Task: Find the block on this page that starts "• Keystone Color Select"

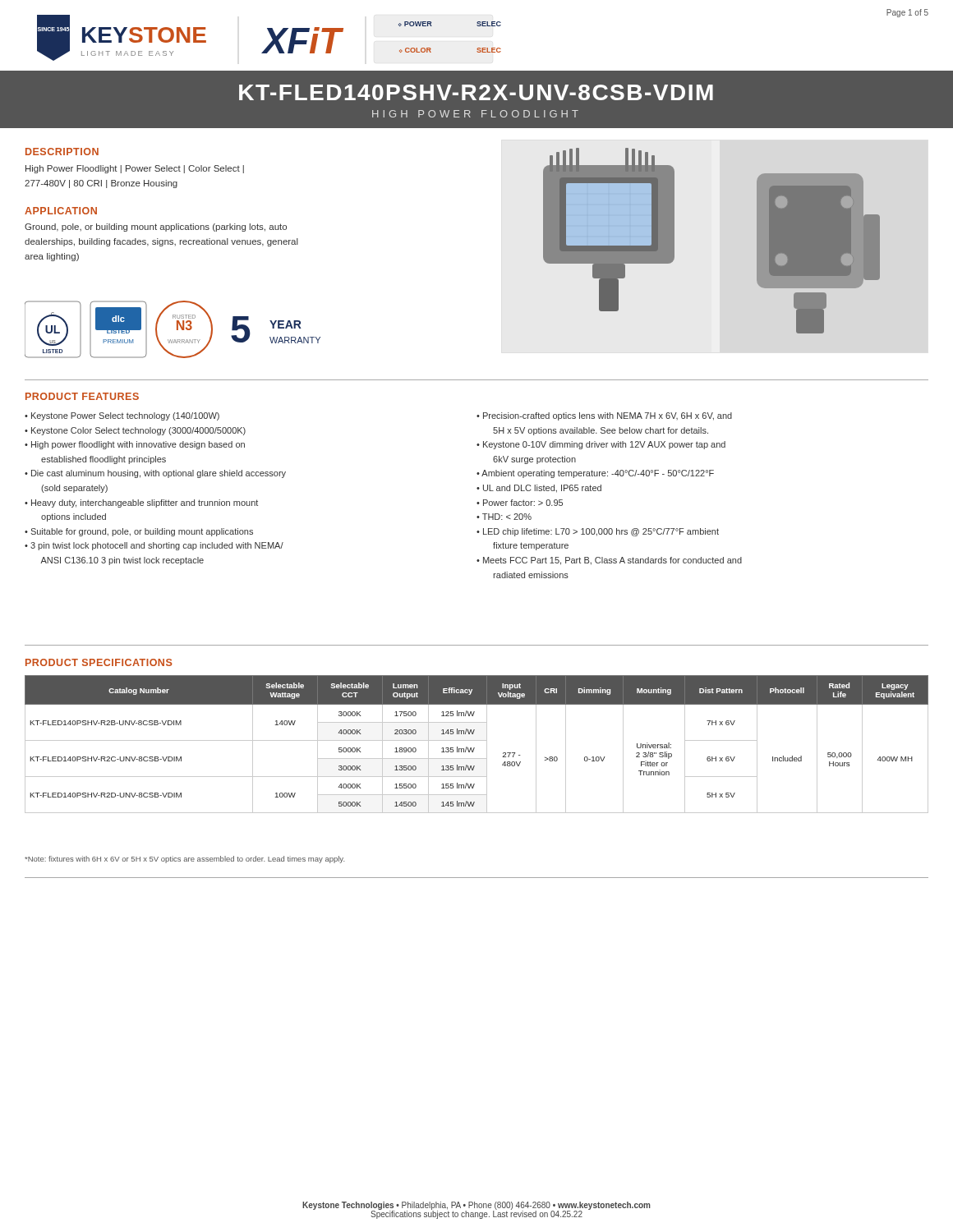Action: pos(135,430)
